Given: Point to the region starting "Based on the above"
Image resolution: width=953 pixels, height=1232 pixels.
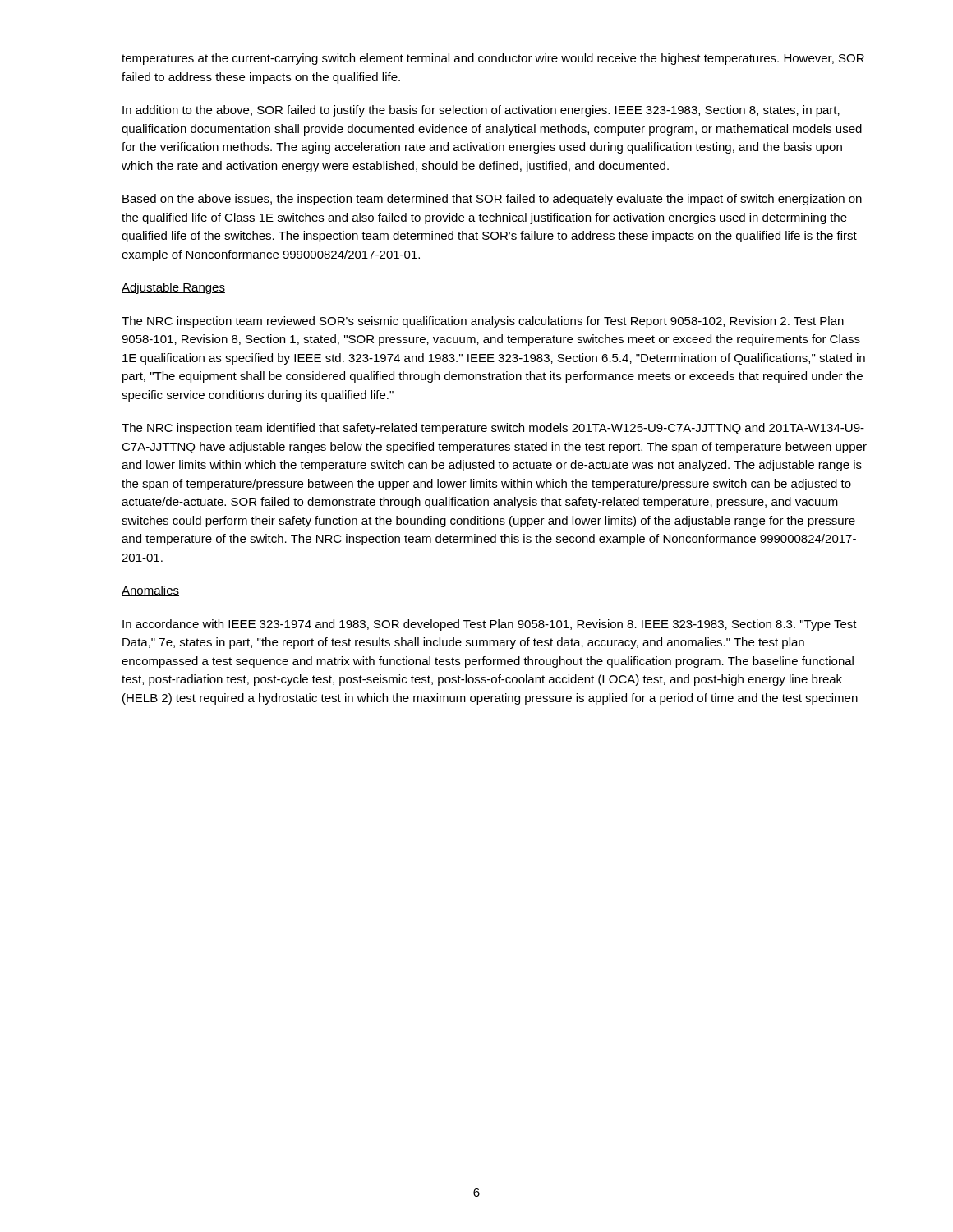Looking at the screenshot, I should click(492, 226).
